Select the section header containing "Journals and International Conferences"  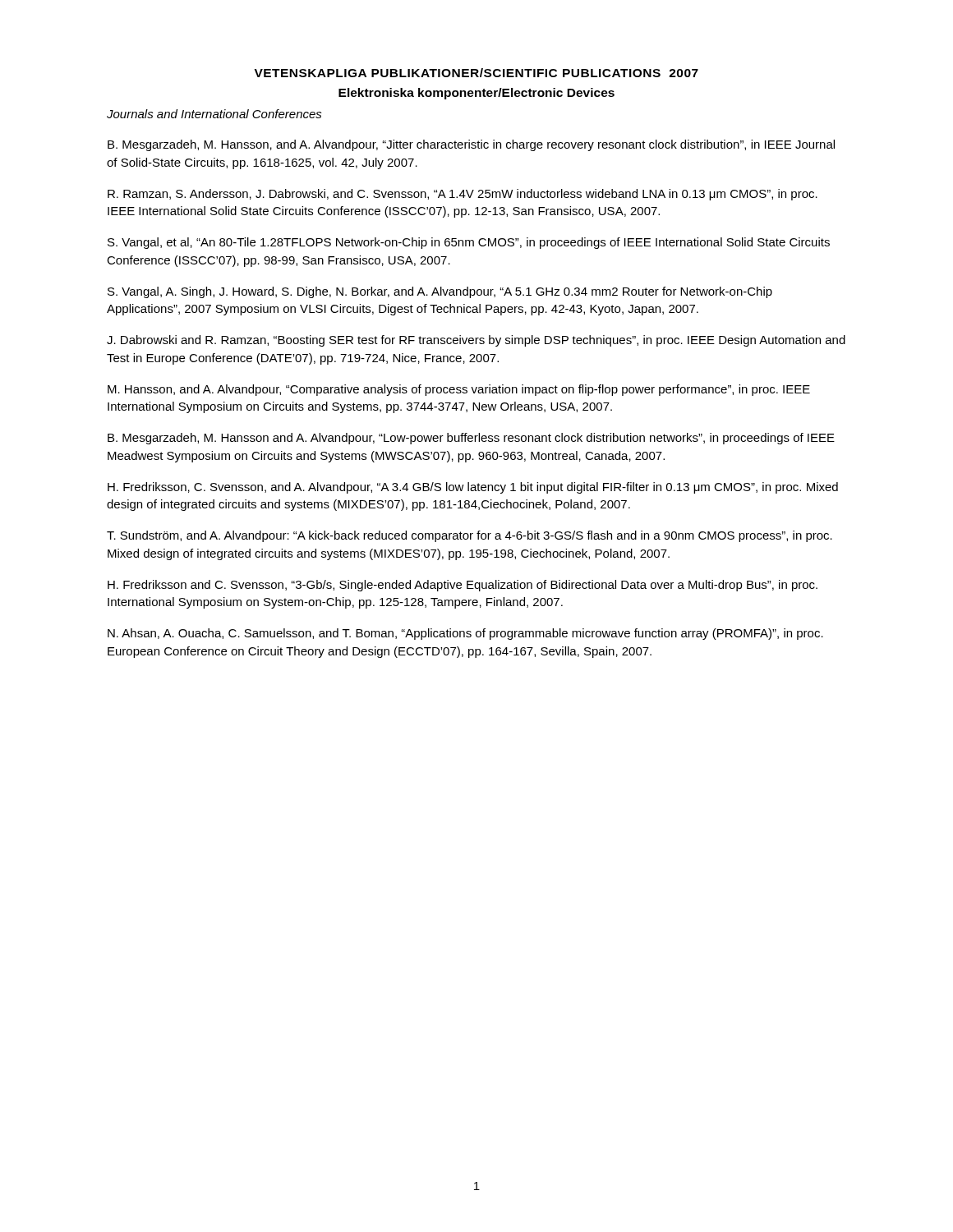click(x=214, y=114)
